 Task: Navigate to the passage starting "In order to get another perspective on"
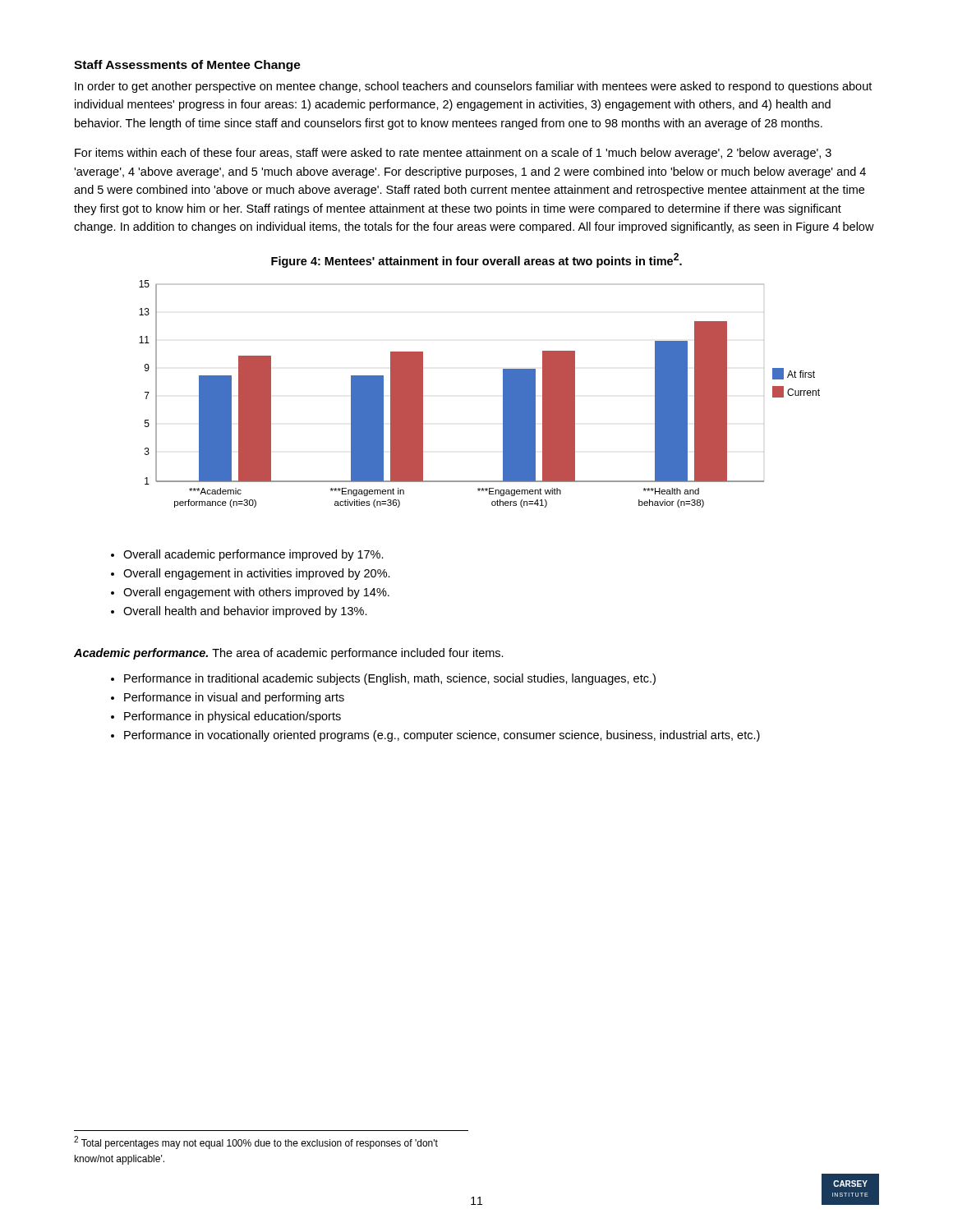473,105
